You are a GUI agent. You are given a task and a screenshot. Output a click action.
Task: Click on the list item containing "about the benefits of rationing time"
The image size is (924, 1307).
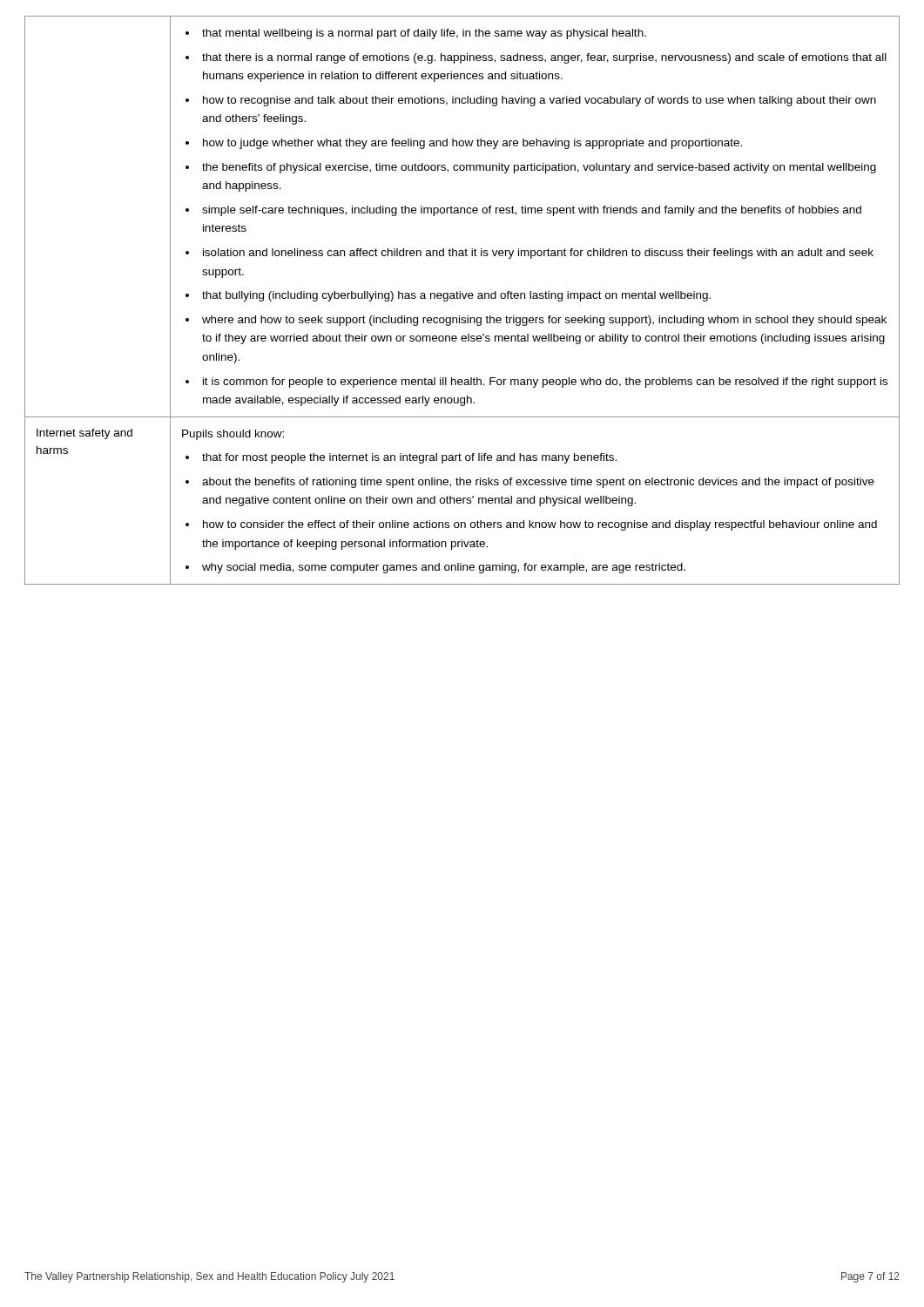538,491
